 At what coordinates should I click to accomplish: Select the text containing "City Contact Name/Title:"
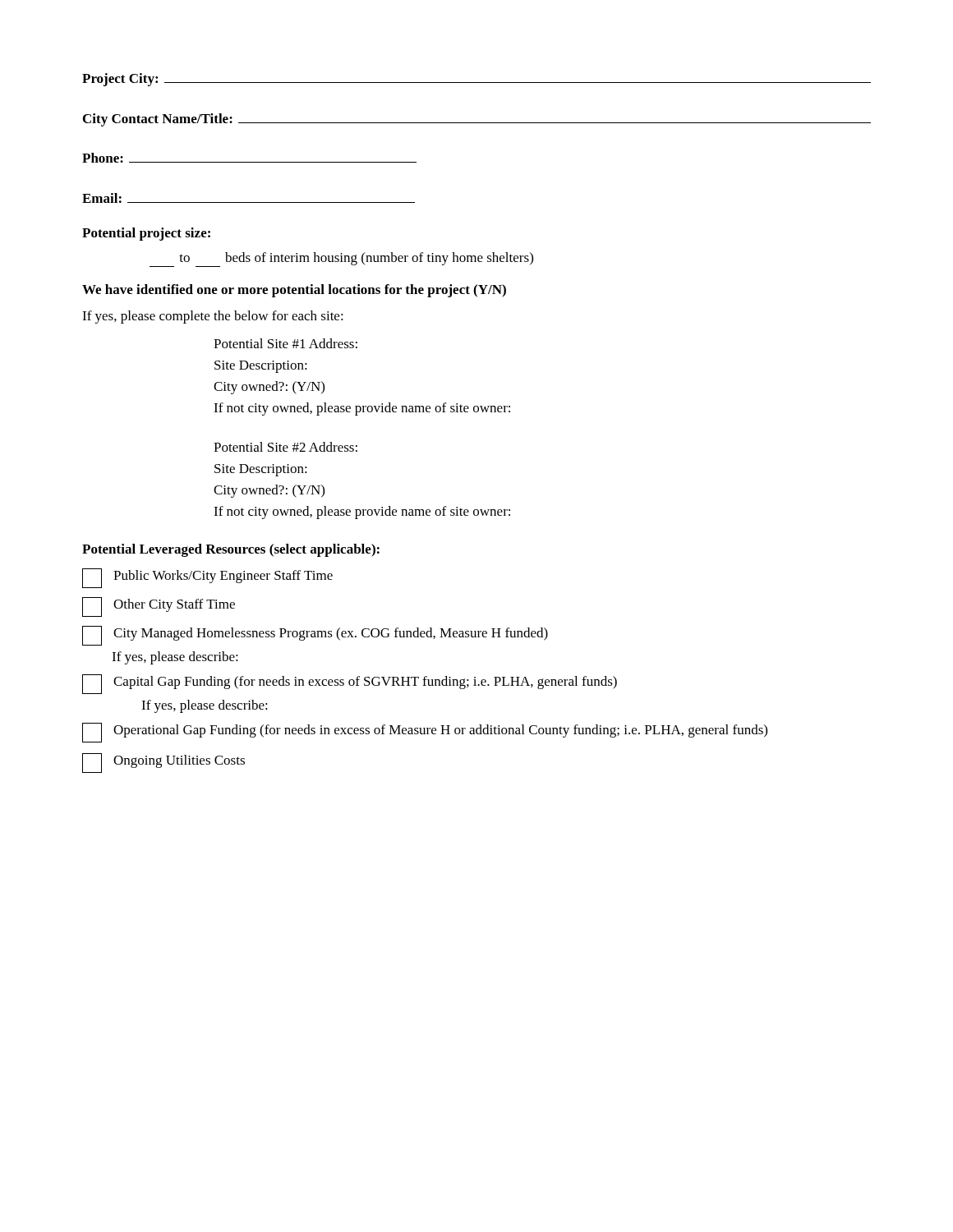pyautogui.click(x=476, y=116)
